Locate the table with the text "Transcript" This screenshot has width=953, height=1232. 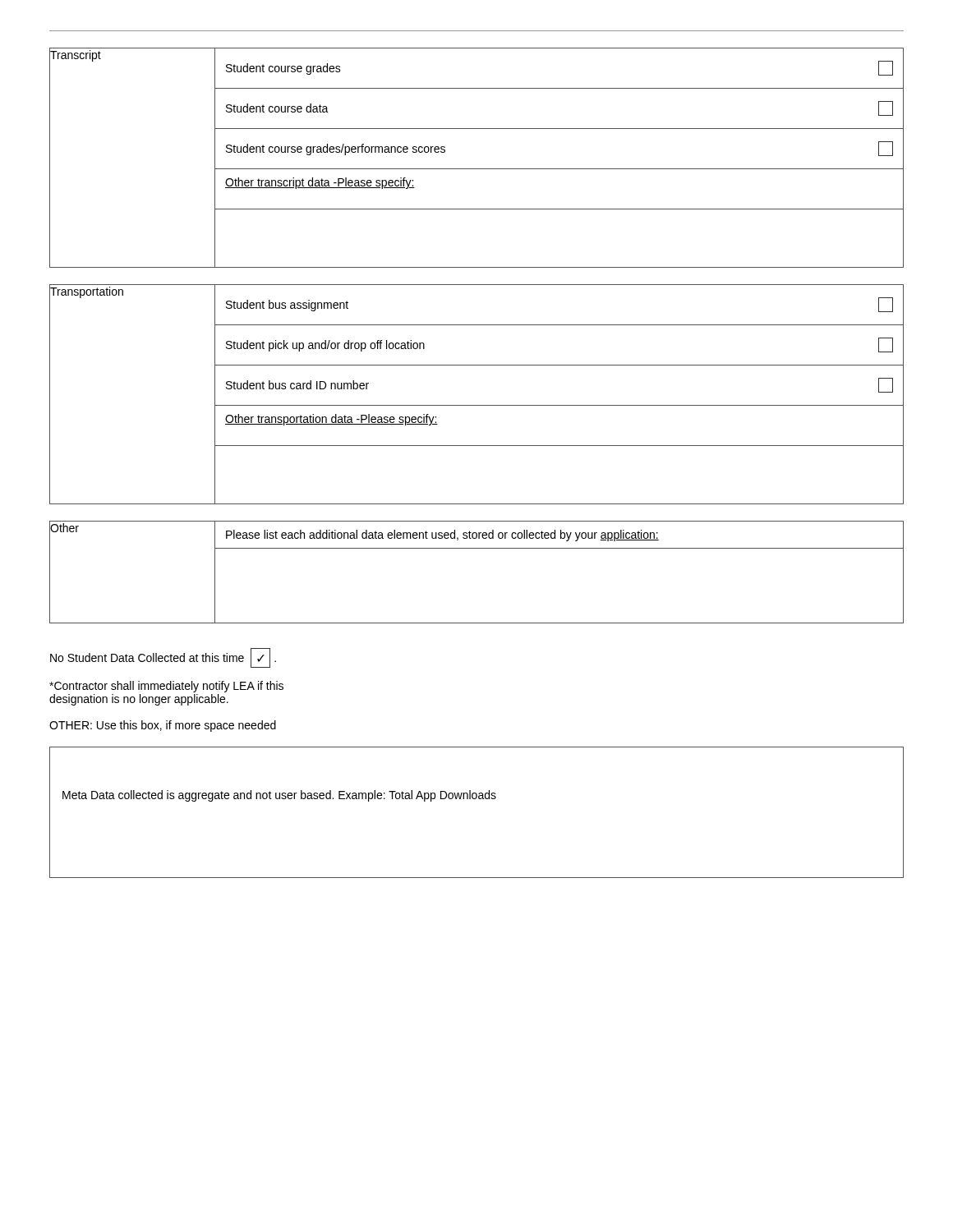point(476,158)
